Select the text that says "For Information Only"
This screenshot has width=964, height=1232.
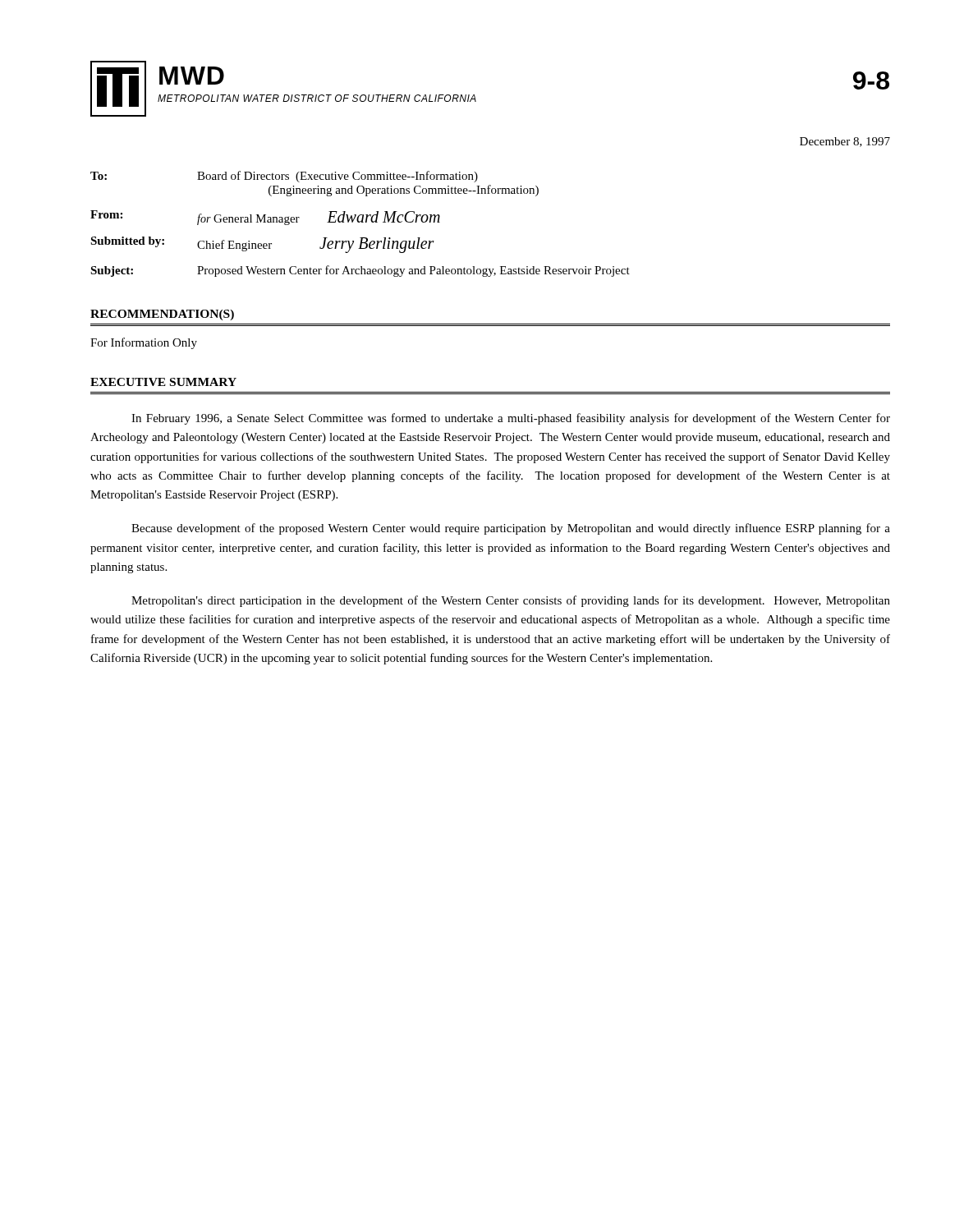point(144,342)
